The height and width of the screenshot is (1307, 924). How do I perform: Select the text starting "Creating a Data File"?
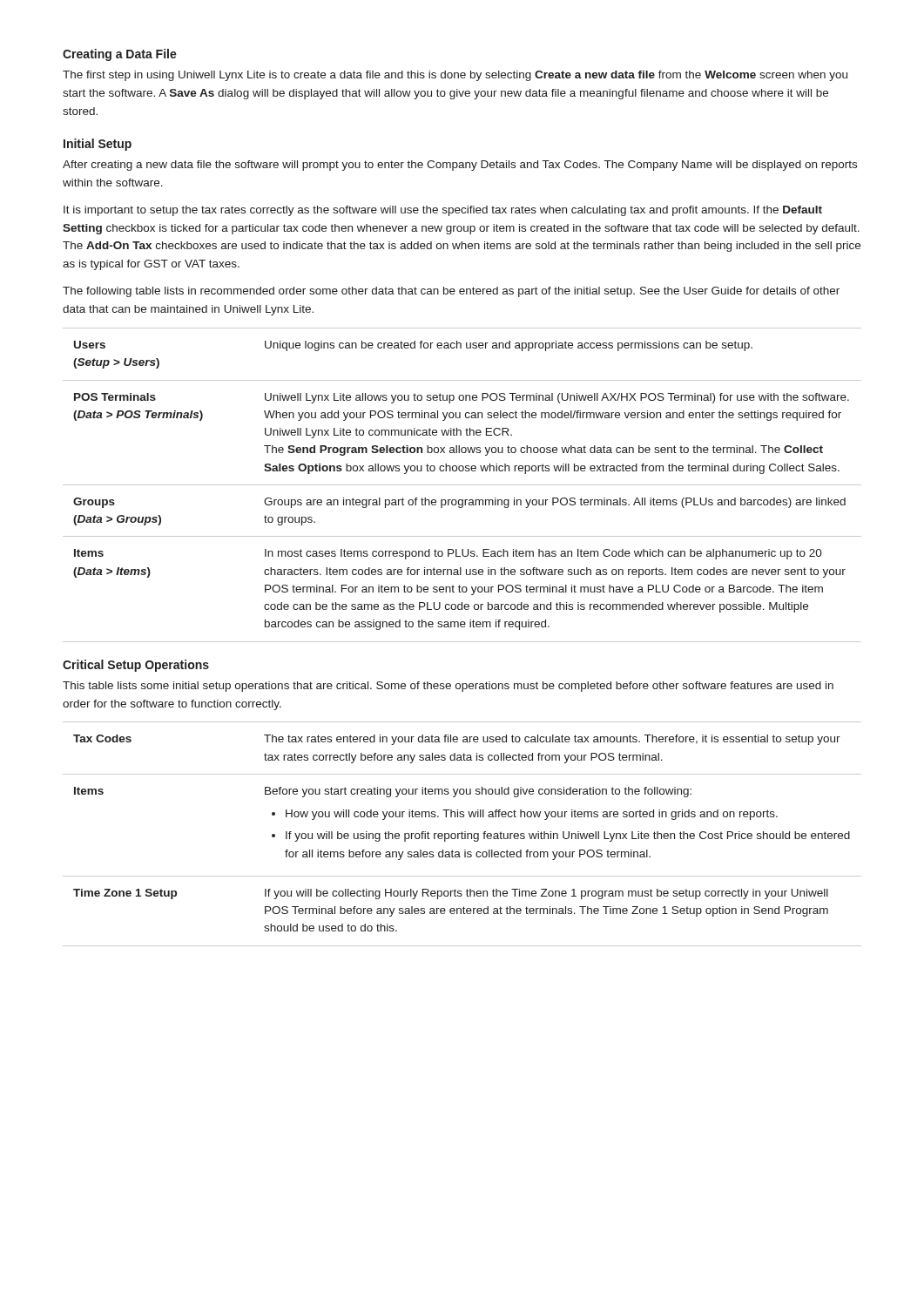(x=120, y=54)
